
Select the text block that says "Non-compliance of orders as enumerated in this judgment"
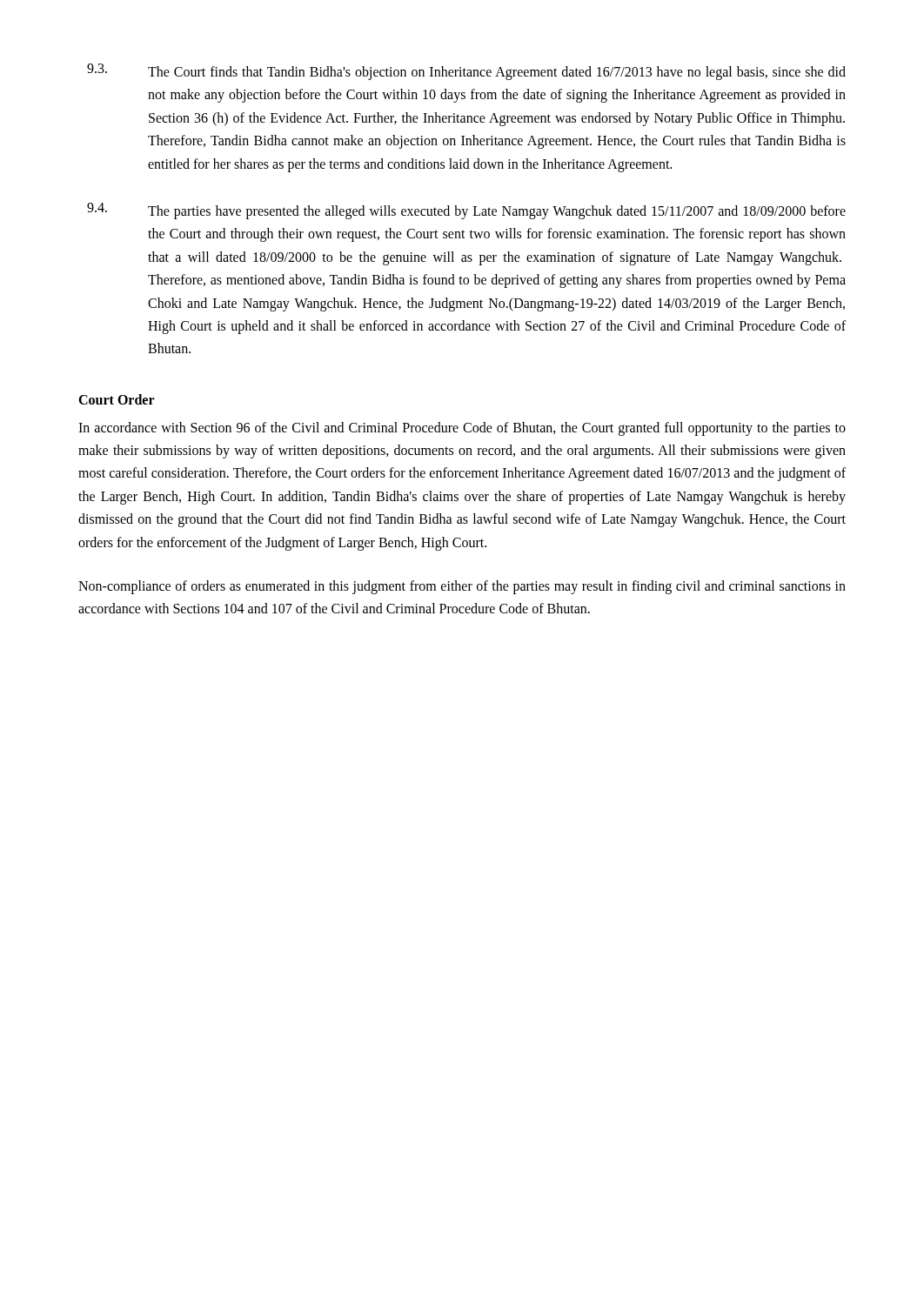pyautogui.click(x=462, y=597)
